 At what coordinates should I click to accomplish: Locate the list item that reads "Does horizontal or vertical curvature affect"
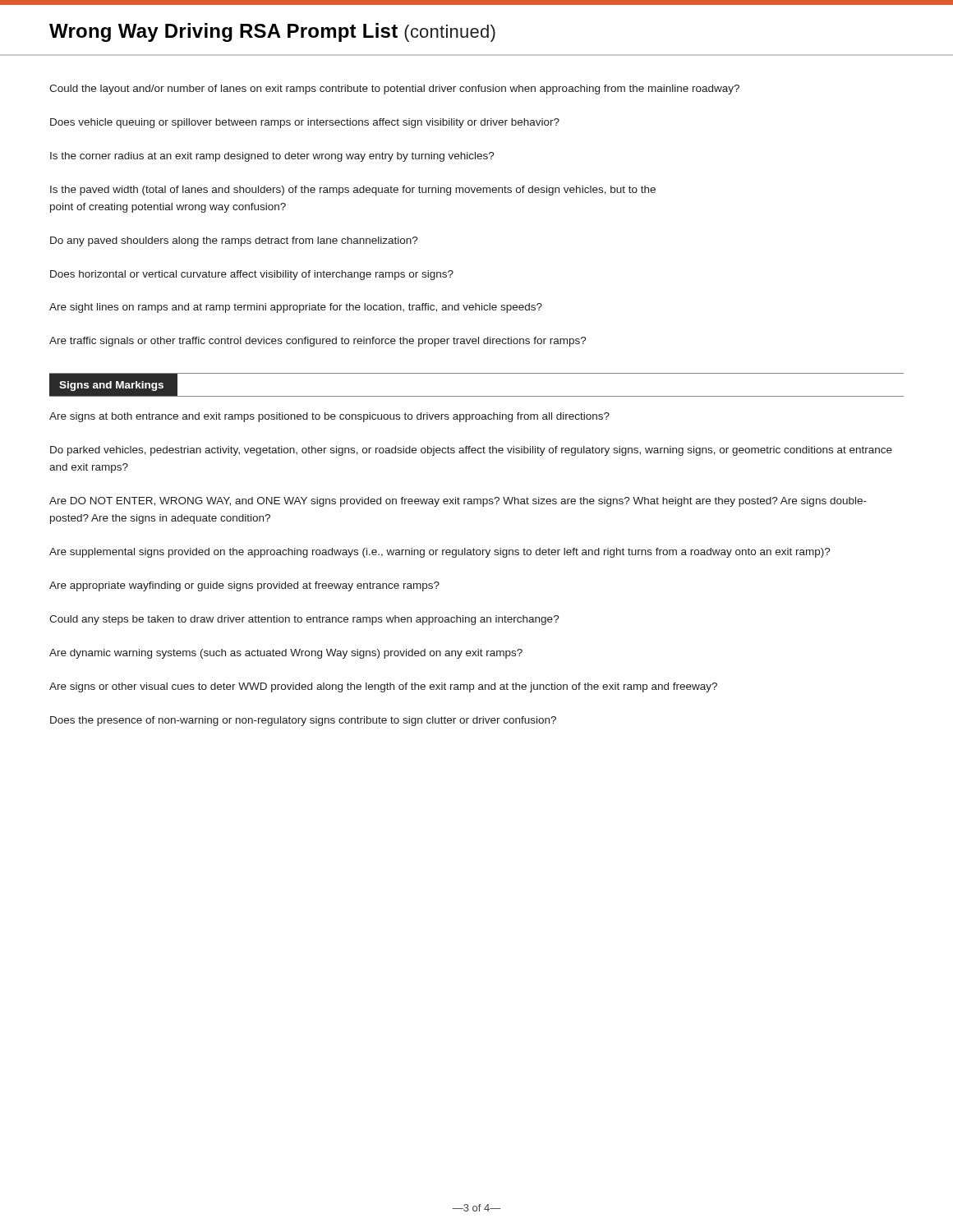(x=251, y=274)
